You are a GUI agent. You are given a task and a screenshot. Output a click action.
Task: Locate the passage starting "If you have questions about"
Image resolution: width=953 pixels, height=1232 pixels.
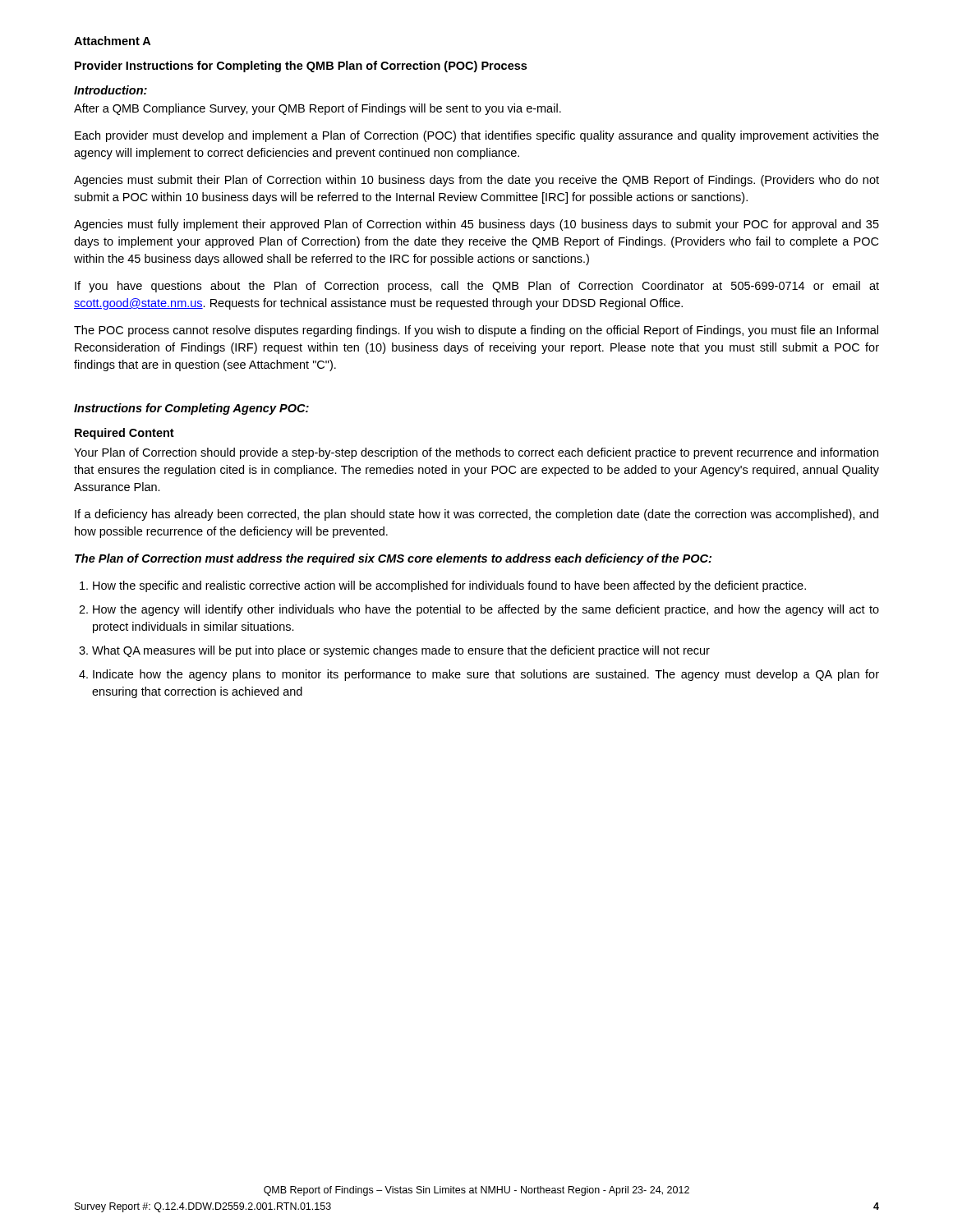(x=476, y=295)
